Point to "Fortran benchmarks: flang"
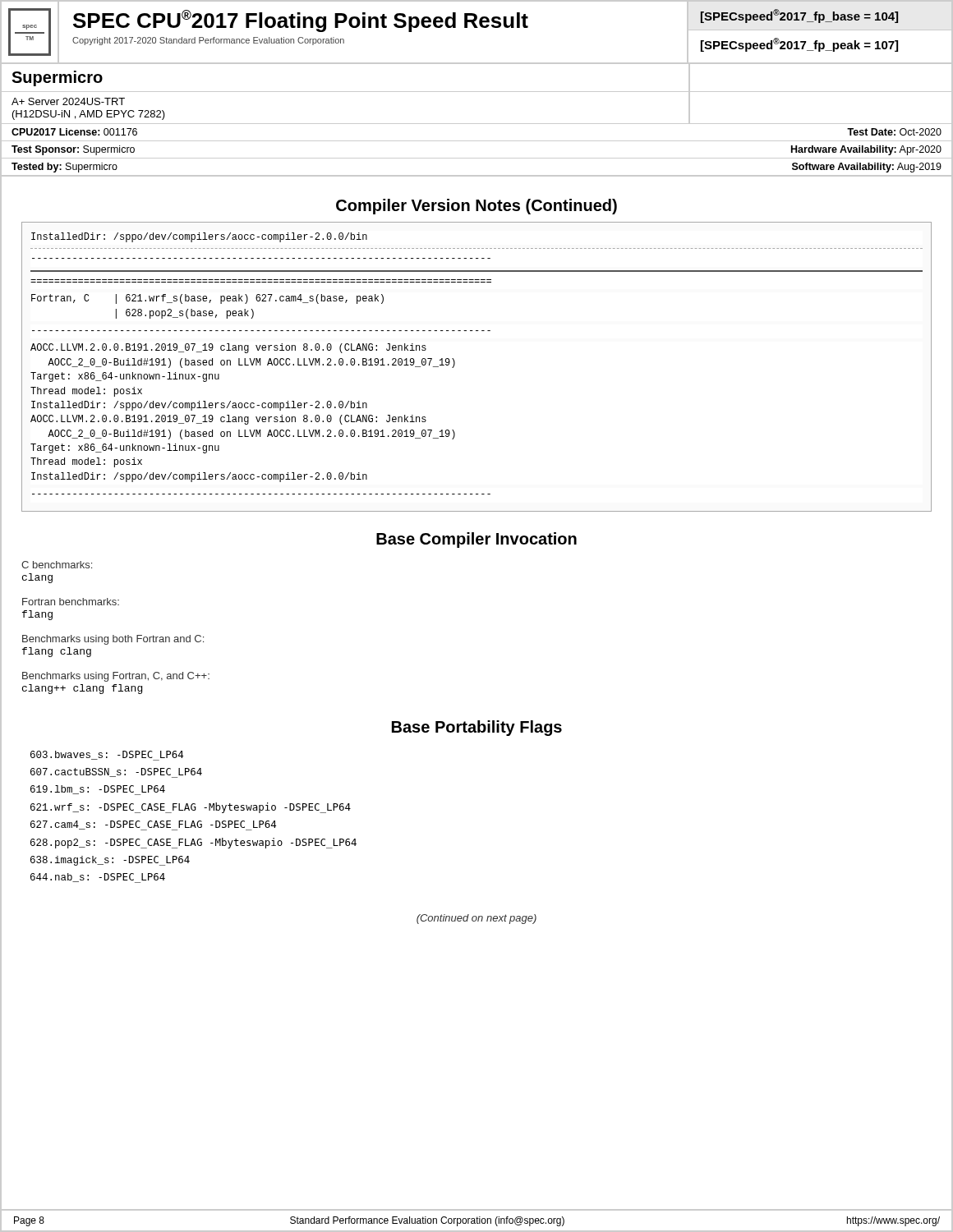The width and height of the screenshot is (953, 1232). pyautogui.click(x=71, y=602)
